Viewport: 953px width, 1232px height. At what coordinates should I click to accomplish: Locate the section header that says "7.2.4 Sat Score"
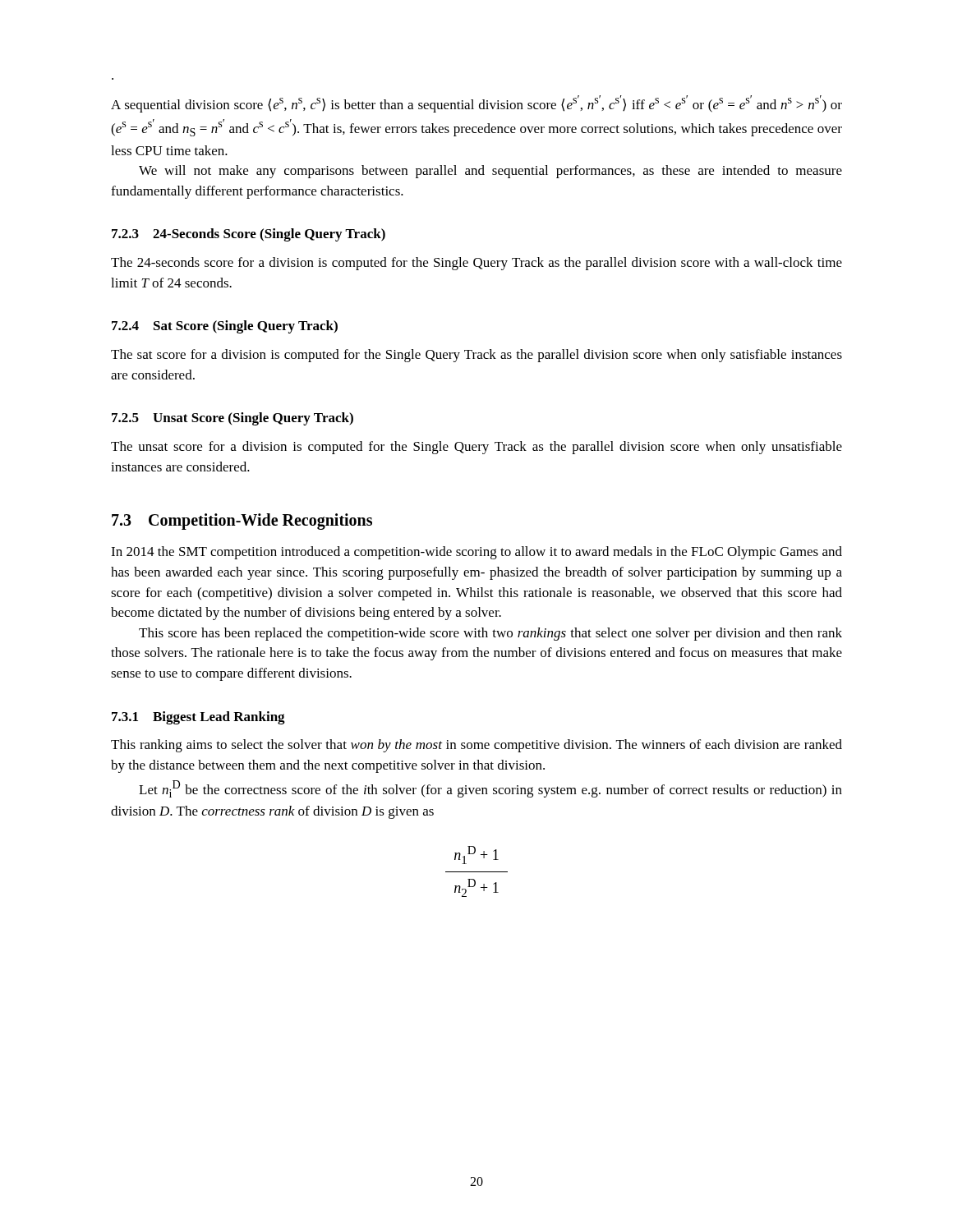[x=225, y=326]
